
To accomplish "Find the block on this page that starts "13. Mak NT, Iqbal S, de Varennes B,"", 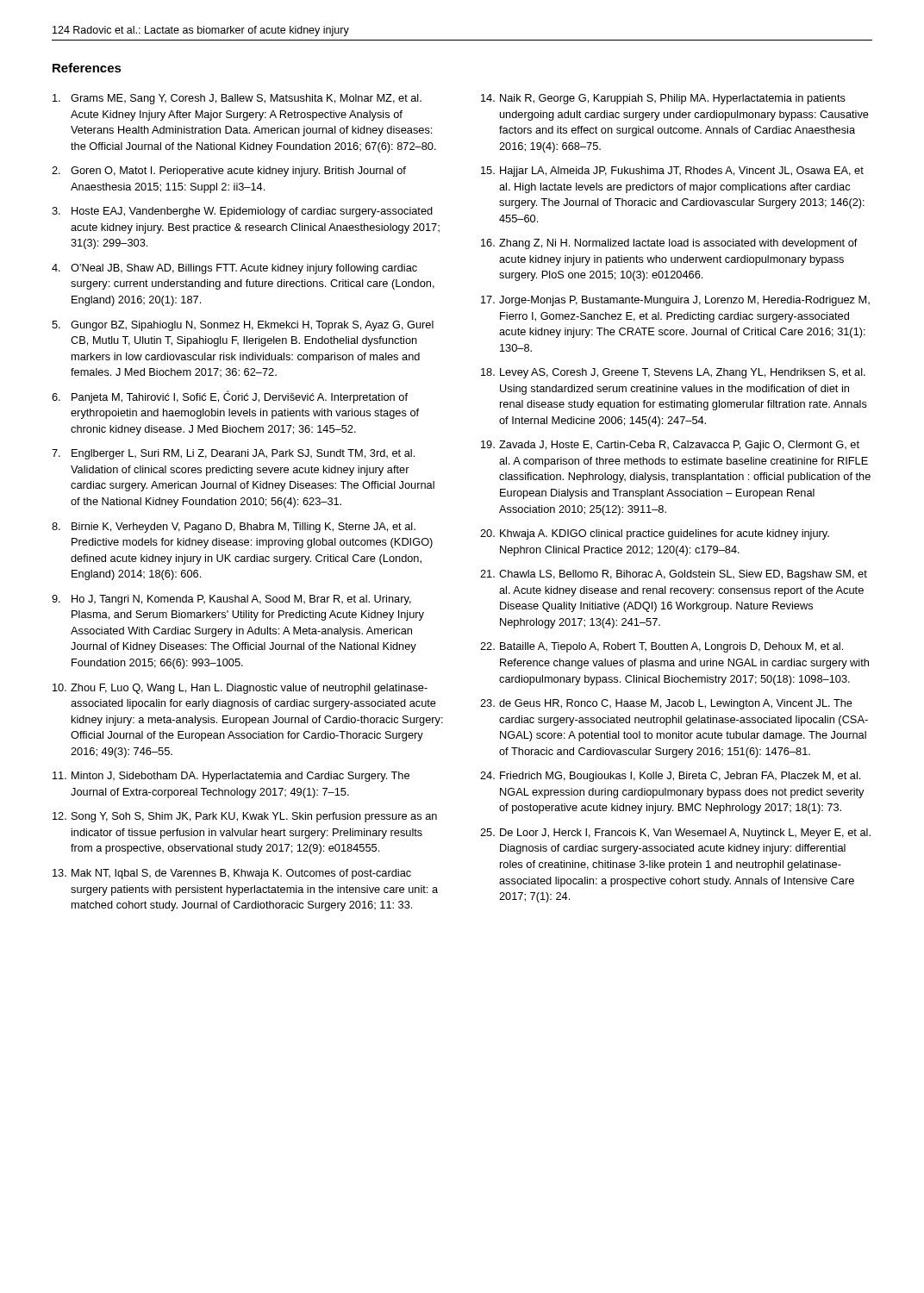I will coord(248,889).
